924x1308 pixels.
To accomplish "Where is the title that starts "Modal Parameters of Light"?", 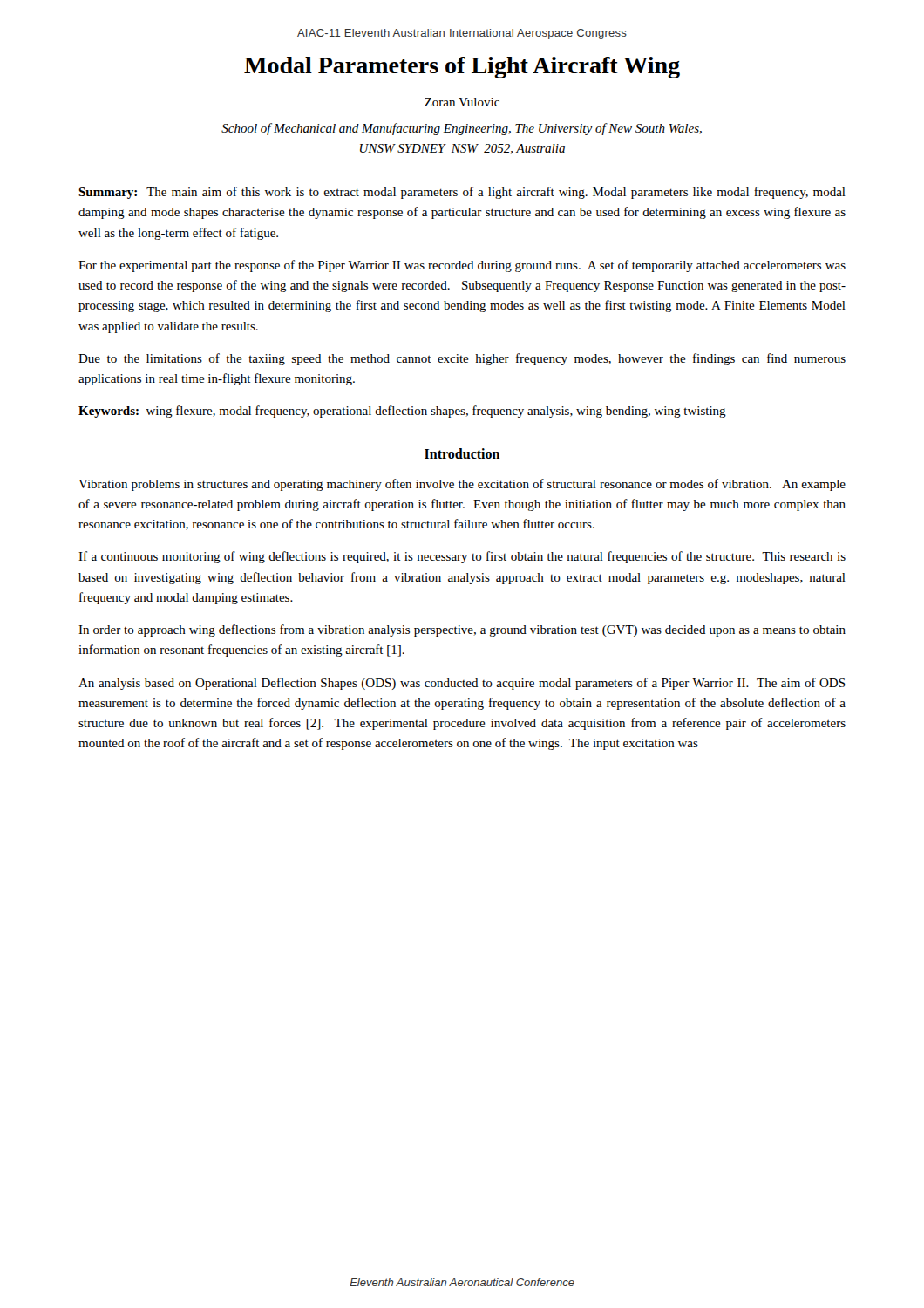I will 462,65.
